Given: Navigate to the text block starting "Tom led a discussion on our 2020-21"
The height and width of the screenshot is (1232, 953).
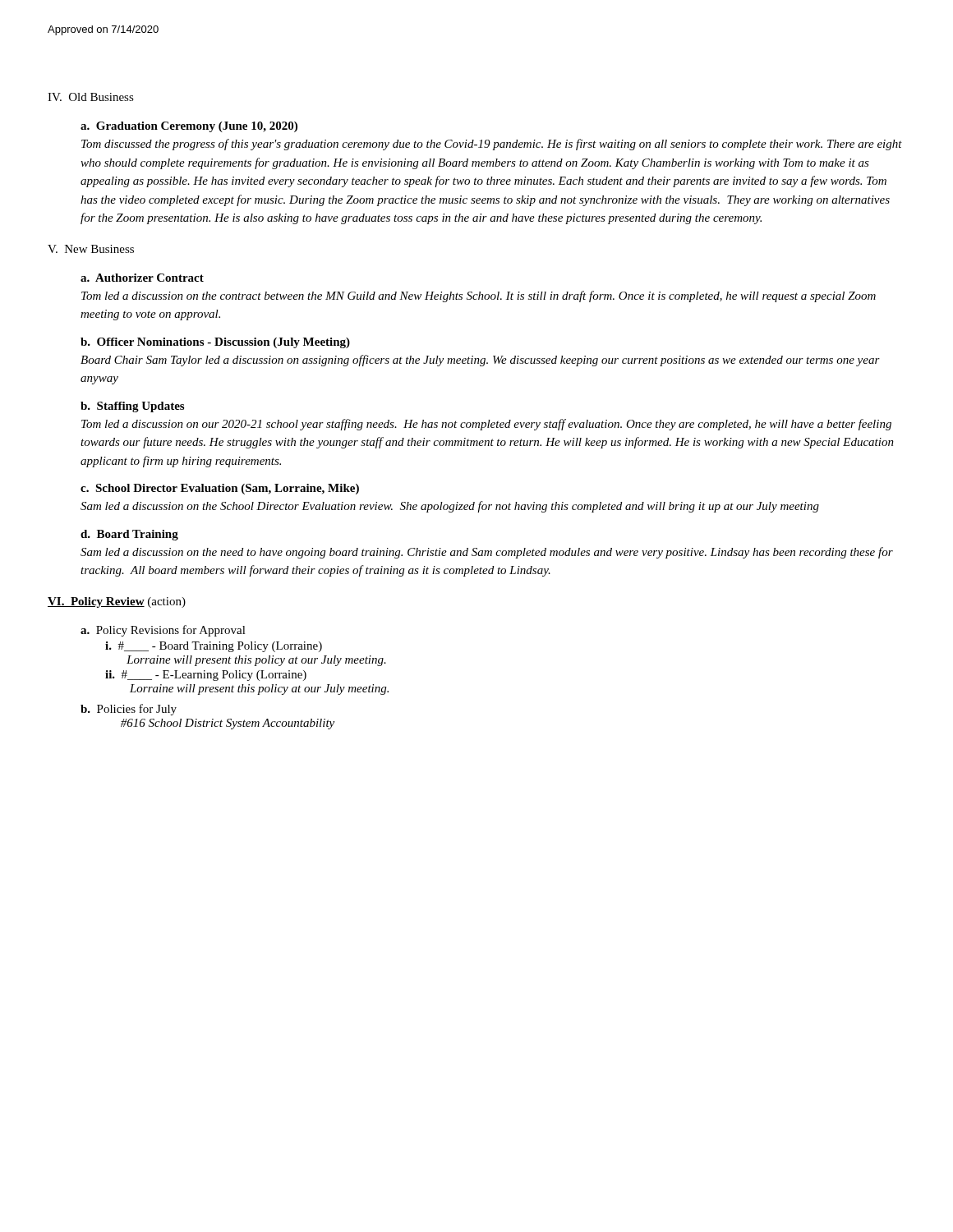Looking at the screenshot, I should (x=487, y=442).
